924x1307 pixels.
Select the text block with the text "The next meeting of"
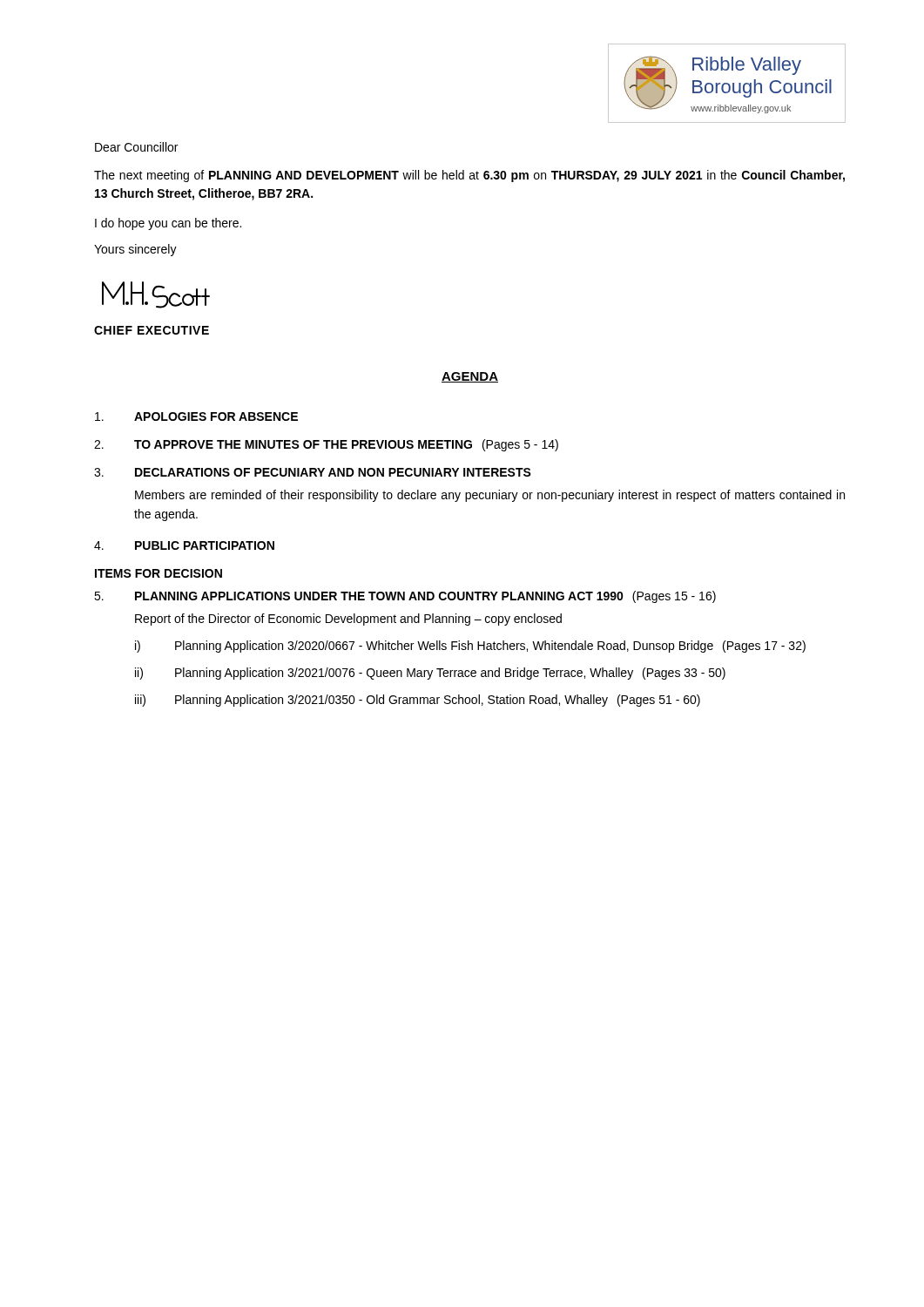(470, 184)
